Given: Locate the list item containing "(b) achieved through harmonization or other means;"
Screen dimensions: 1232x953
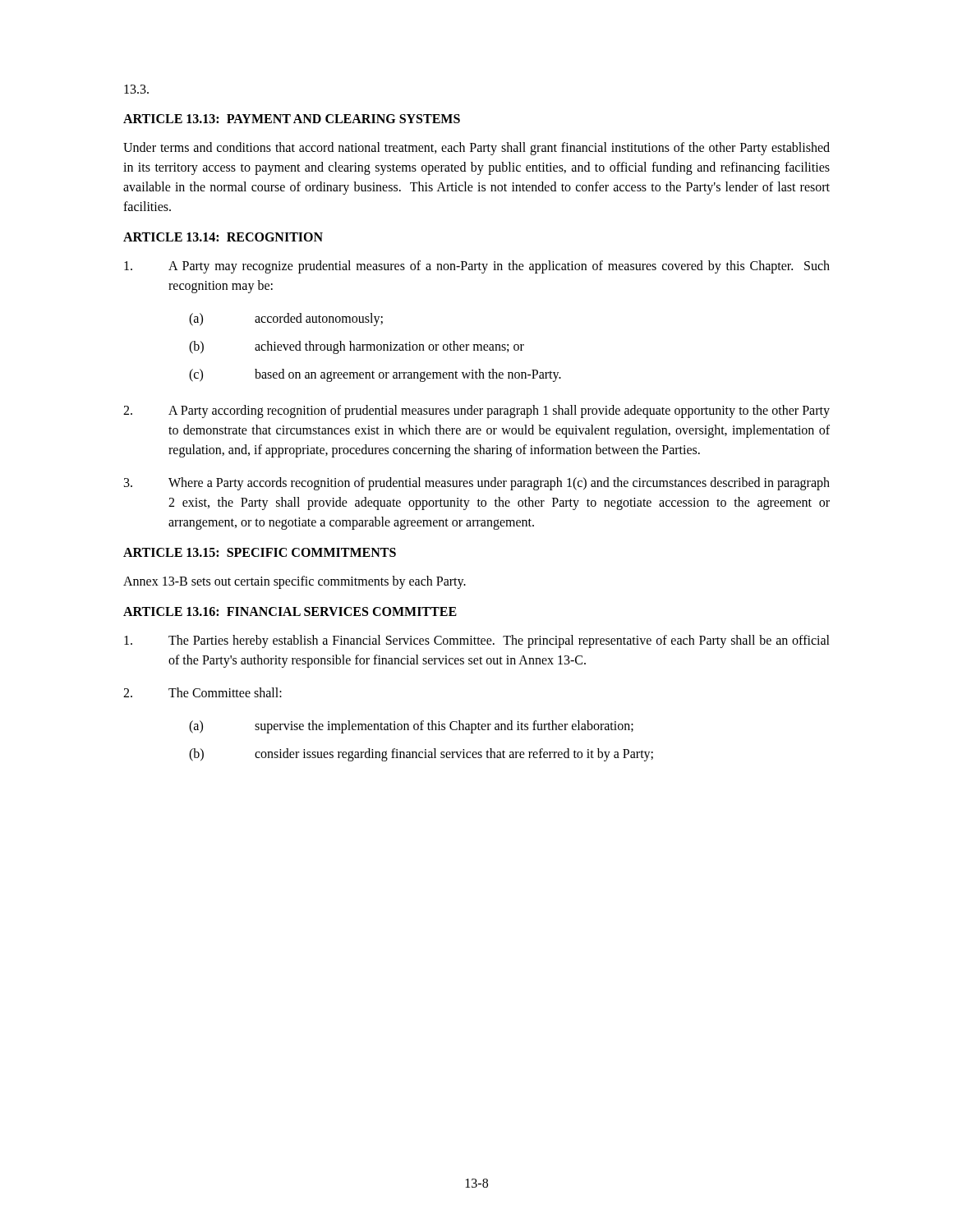Looking at the screenshot, I should (x=509, y=347).
